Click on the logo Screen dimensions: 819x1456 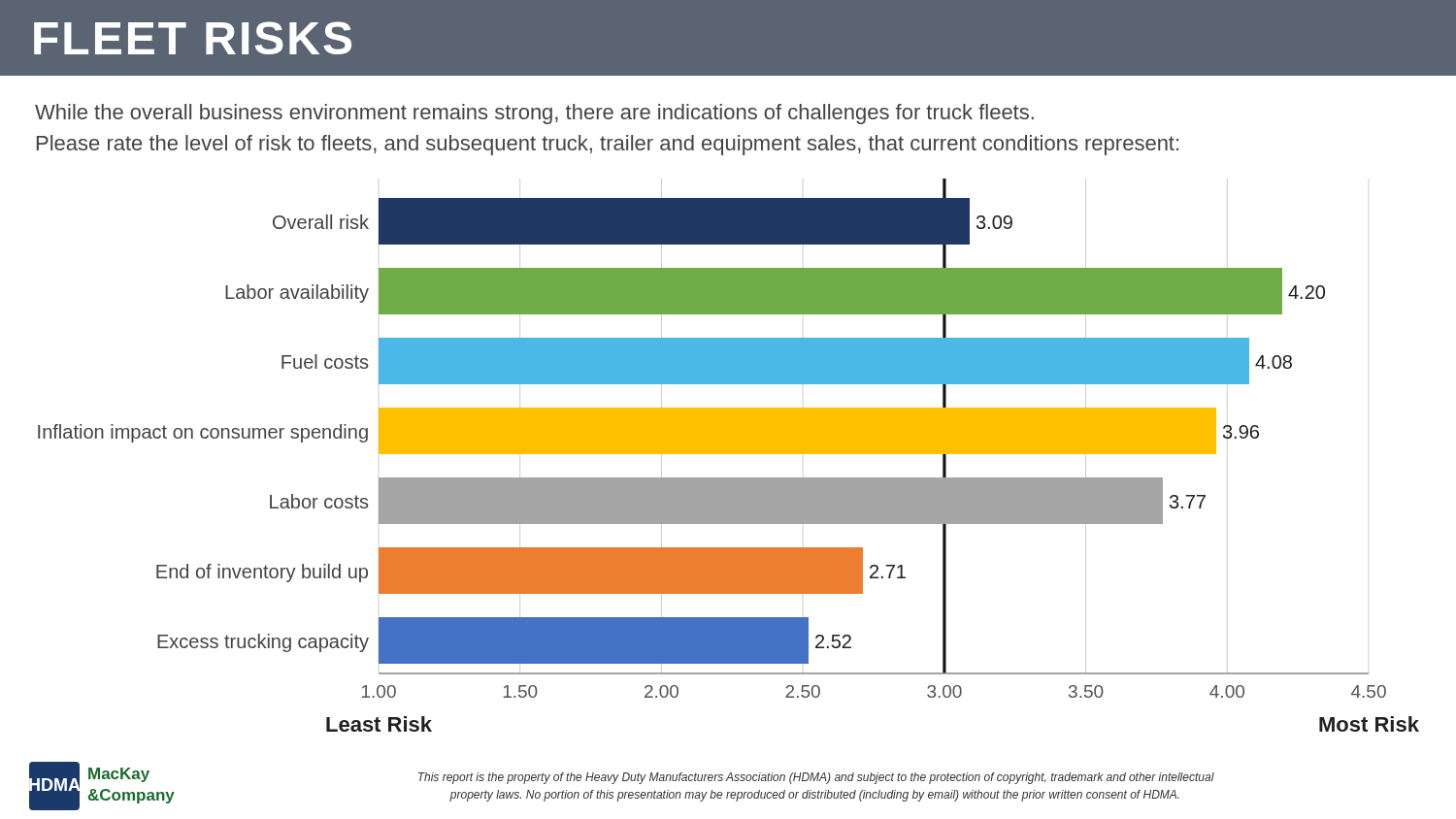116,786
